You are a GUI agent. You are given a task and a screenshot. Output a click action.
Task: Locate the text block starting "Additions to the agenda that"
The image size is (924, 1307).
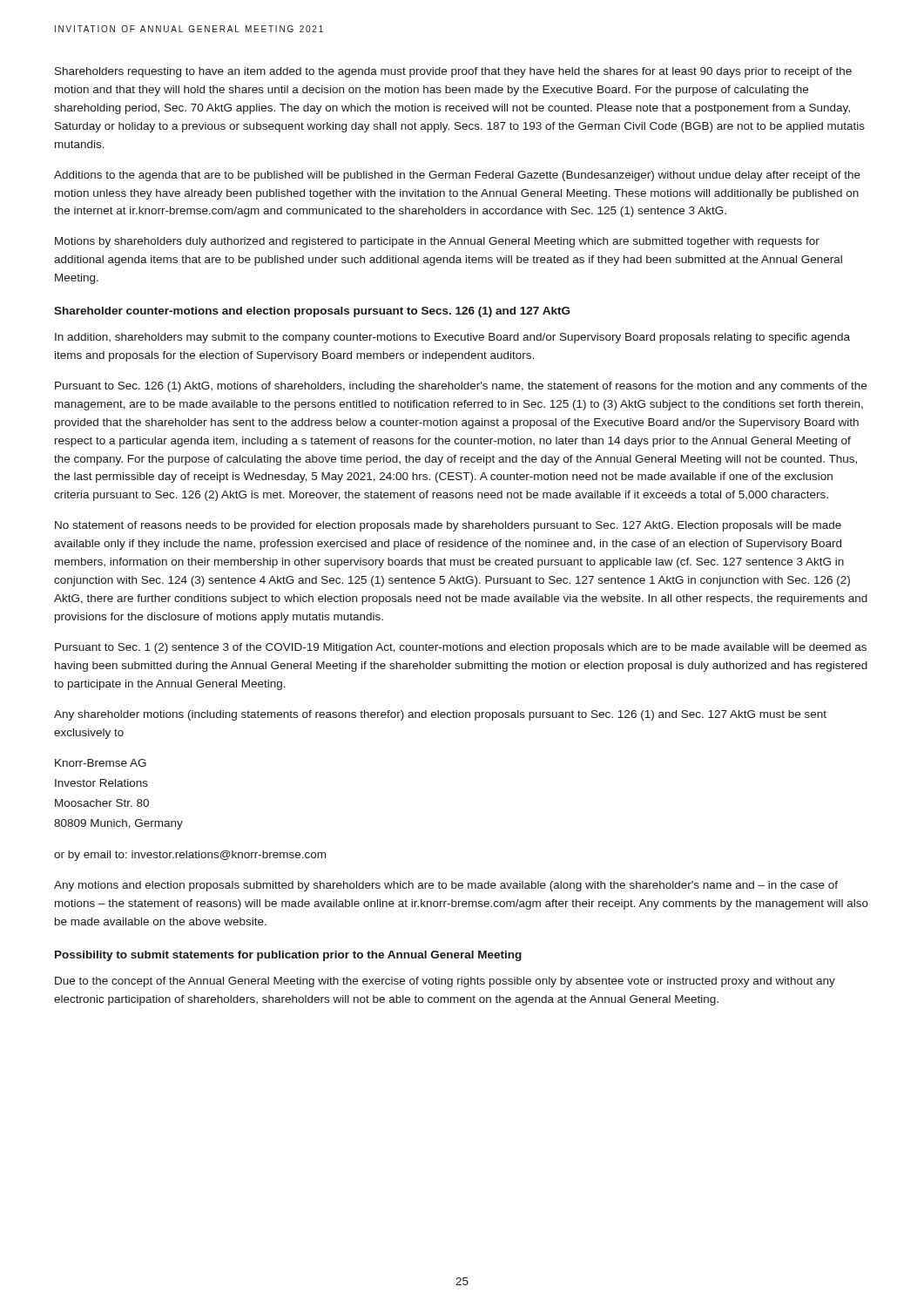point(462,193)
